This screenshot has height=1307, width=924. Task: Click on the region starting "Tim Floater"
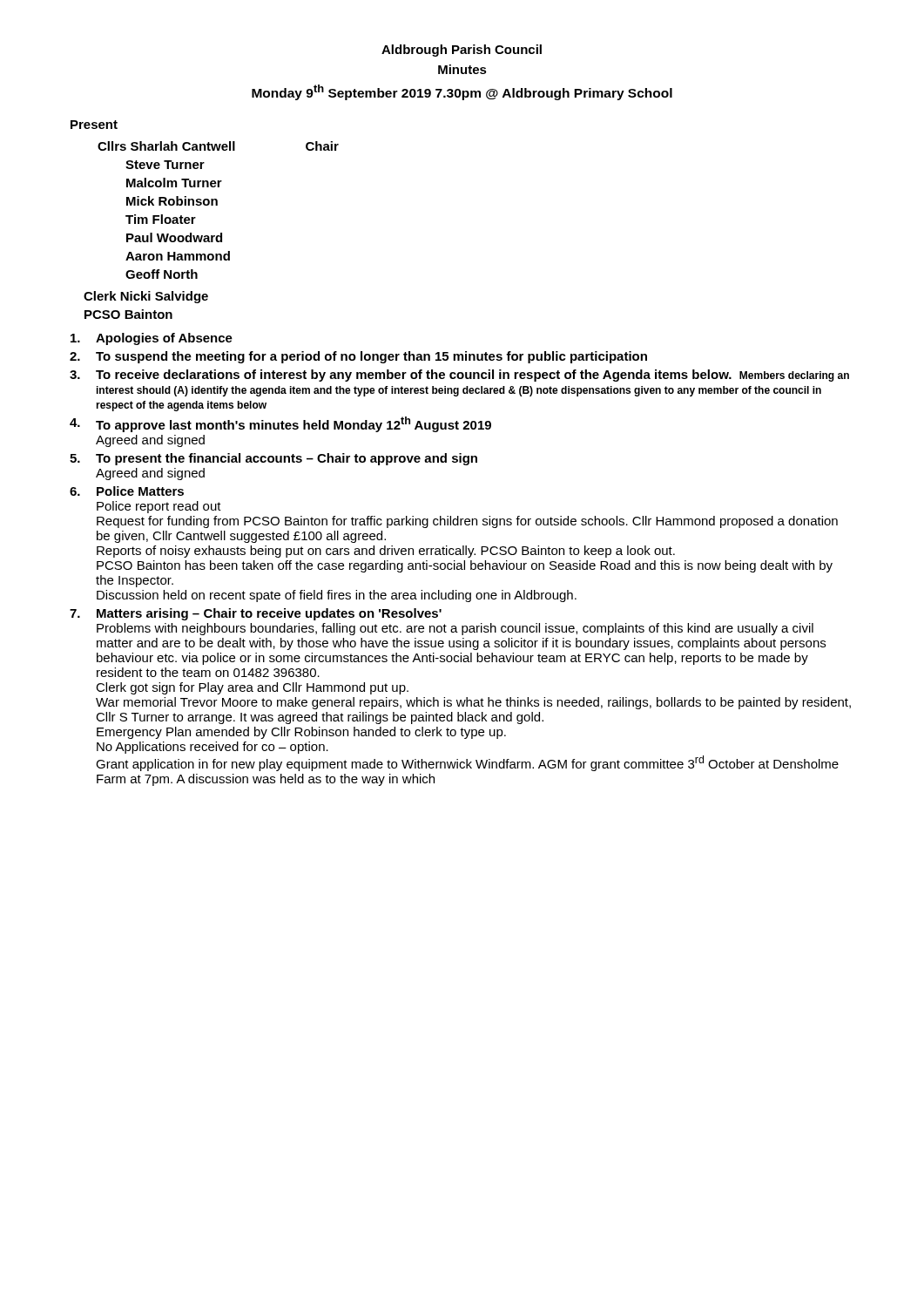coord(160,219)
